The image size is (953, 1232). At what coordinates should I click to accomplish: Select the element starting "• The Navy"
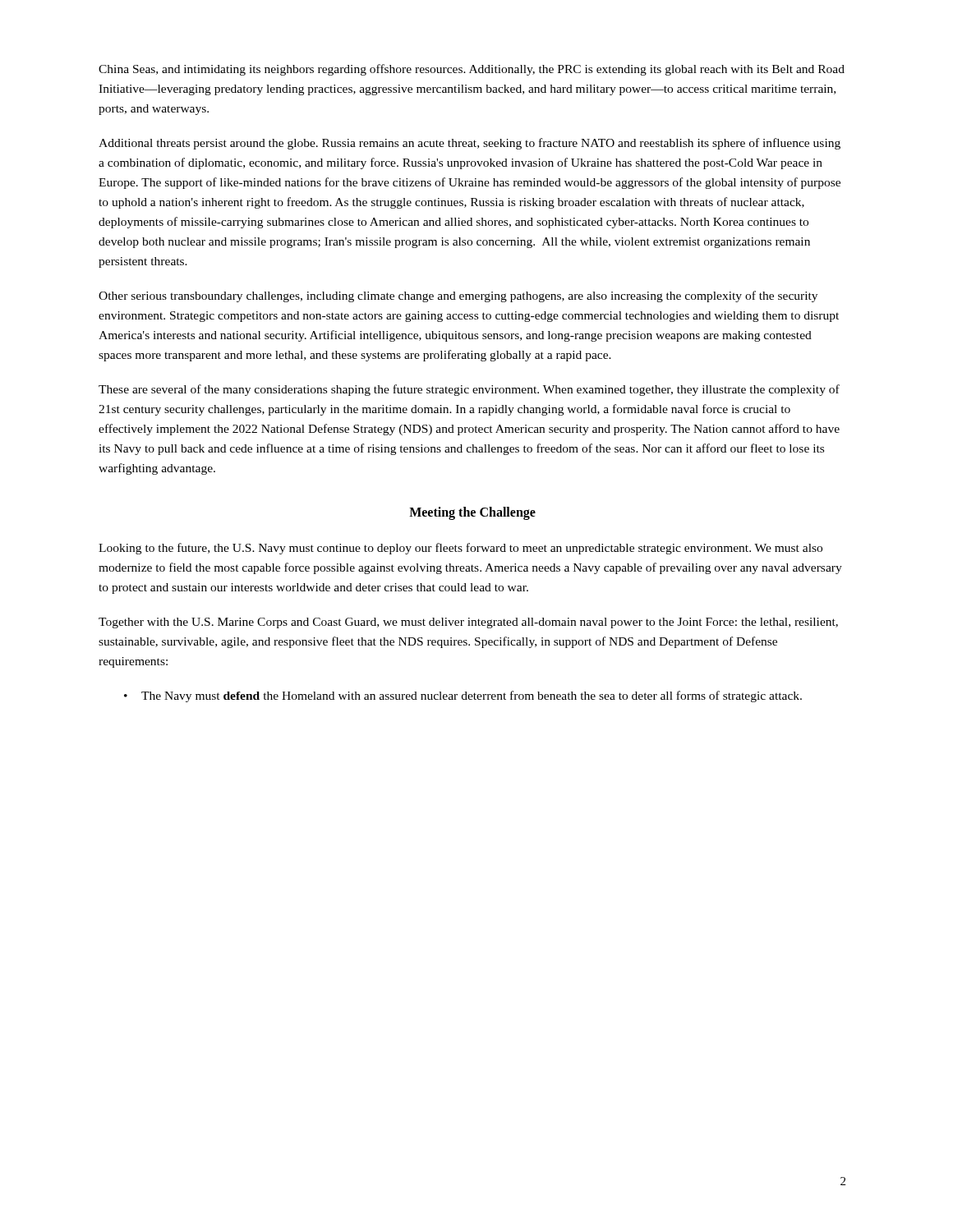pyautogui.click(x=485, y=696)
